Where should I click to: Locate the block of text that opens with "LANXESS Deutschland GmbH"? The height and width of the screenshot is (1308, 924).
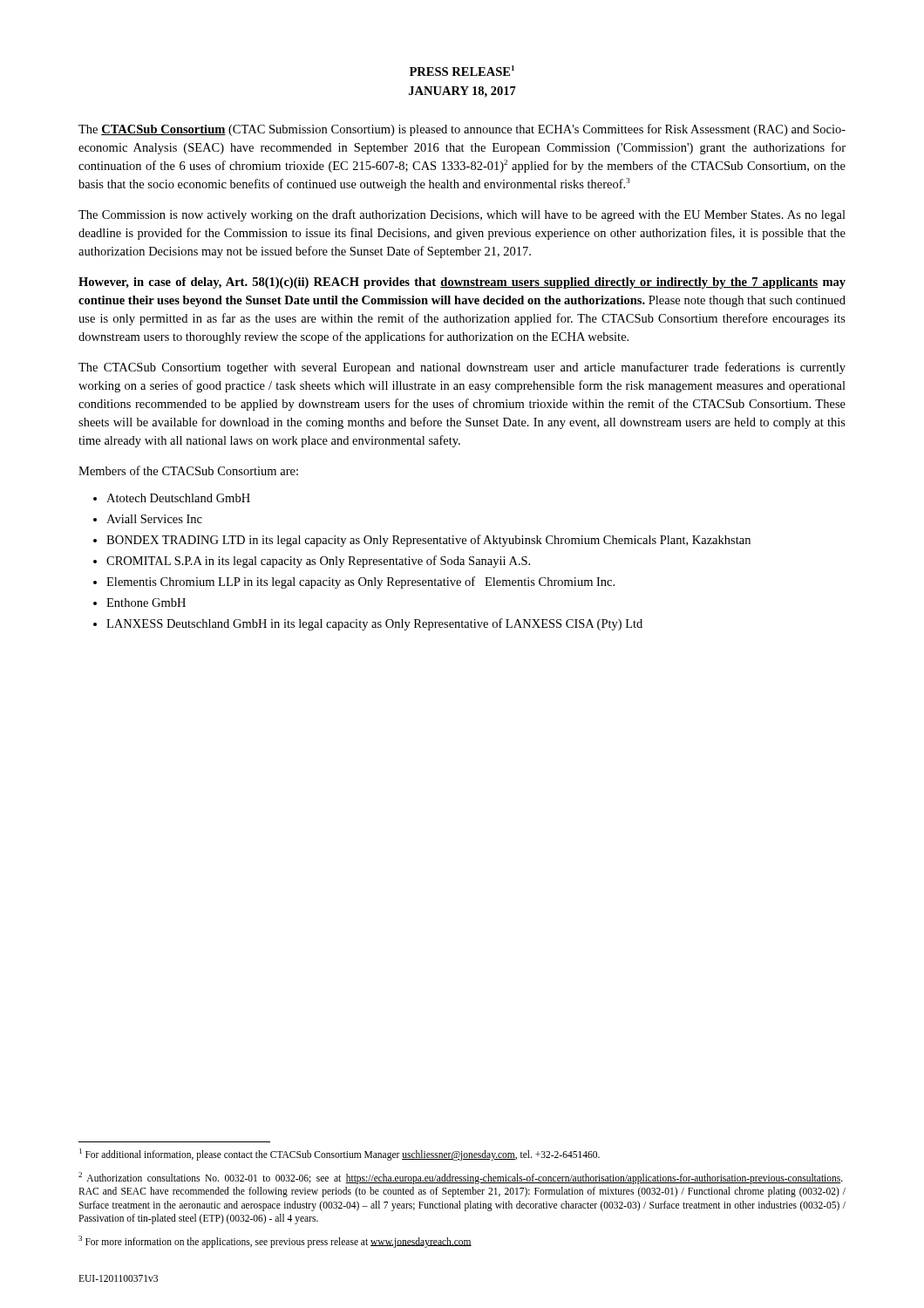pyautogui.click(x=375, y=623)
